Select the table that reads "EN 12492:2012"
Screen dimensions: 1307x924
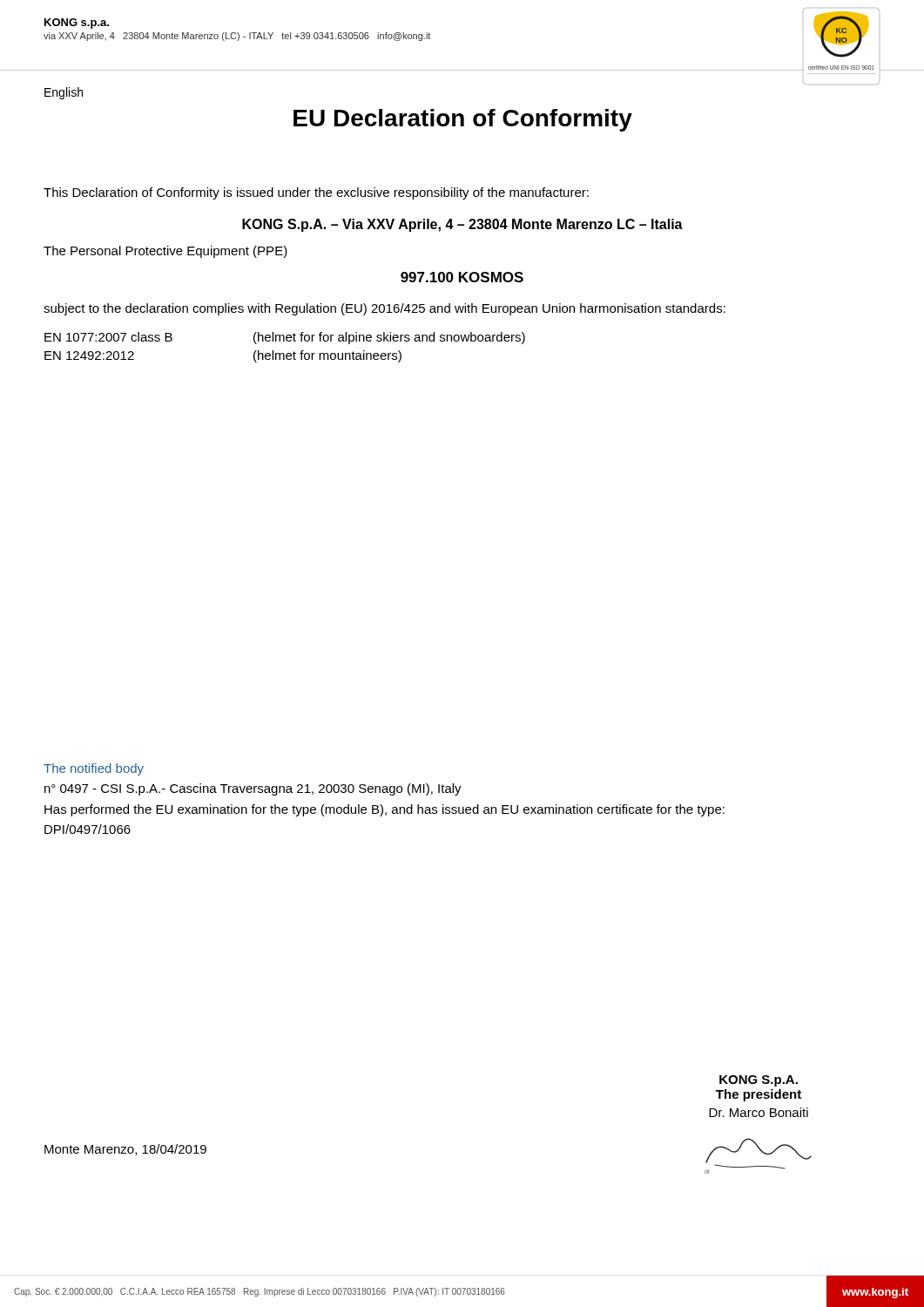point(462,345)
